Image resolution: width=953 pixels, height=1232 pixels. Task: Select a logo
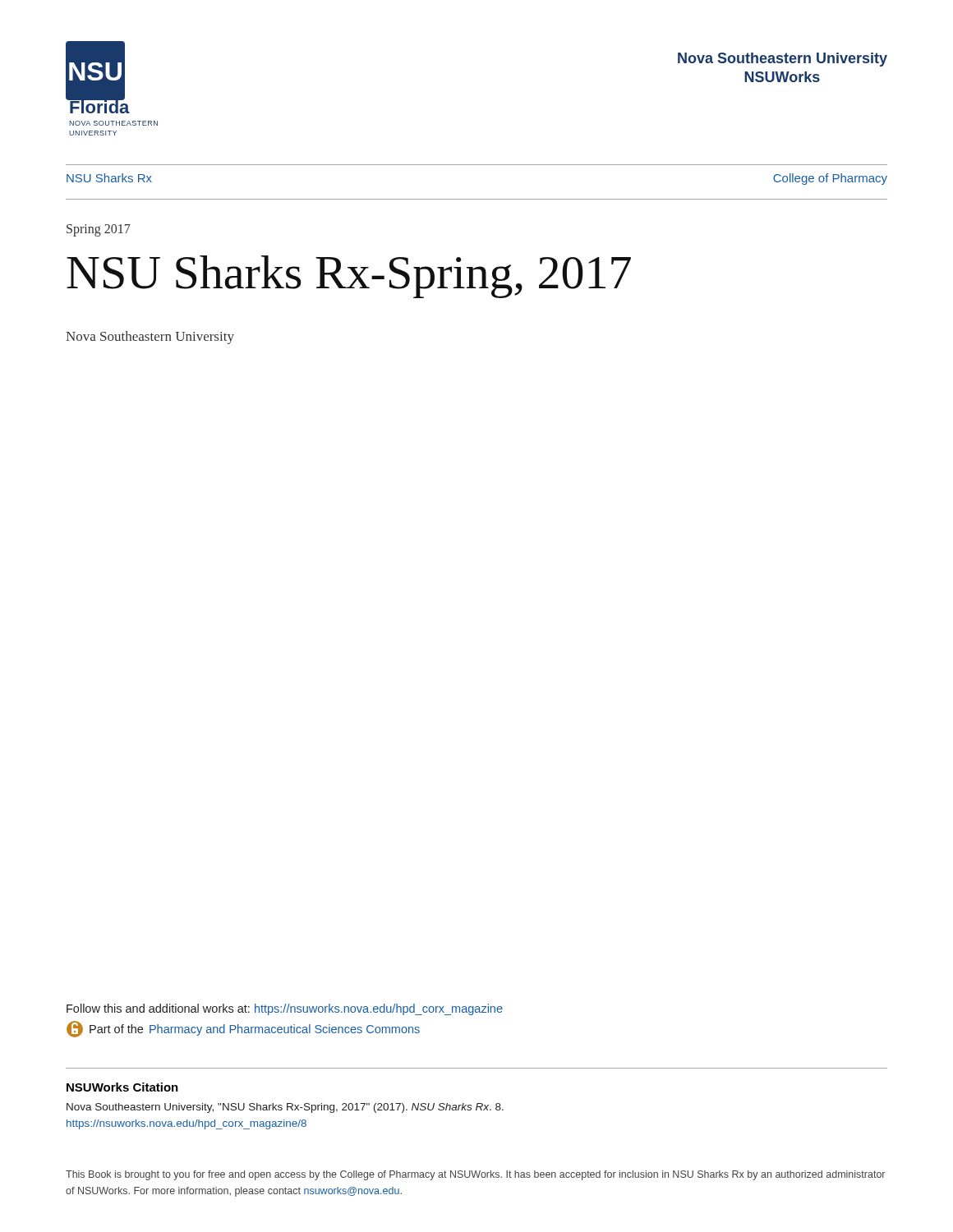click(x=140, y=94)
